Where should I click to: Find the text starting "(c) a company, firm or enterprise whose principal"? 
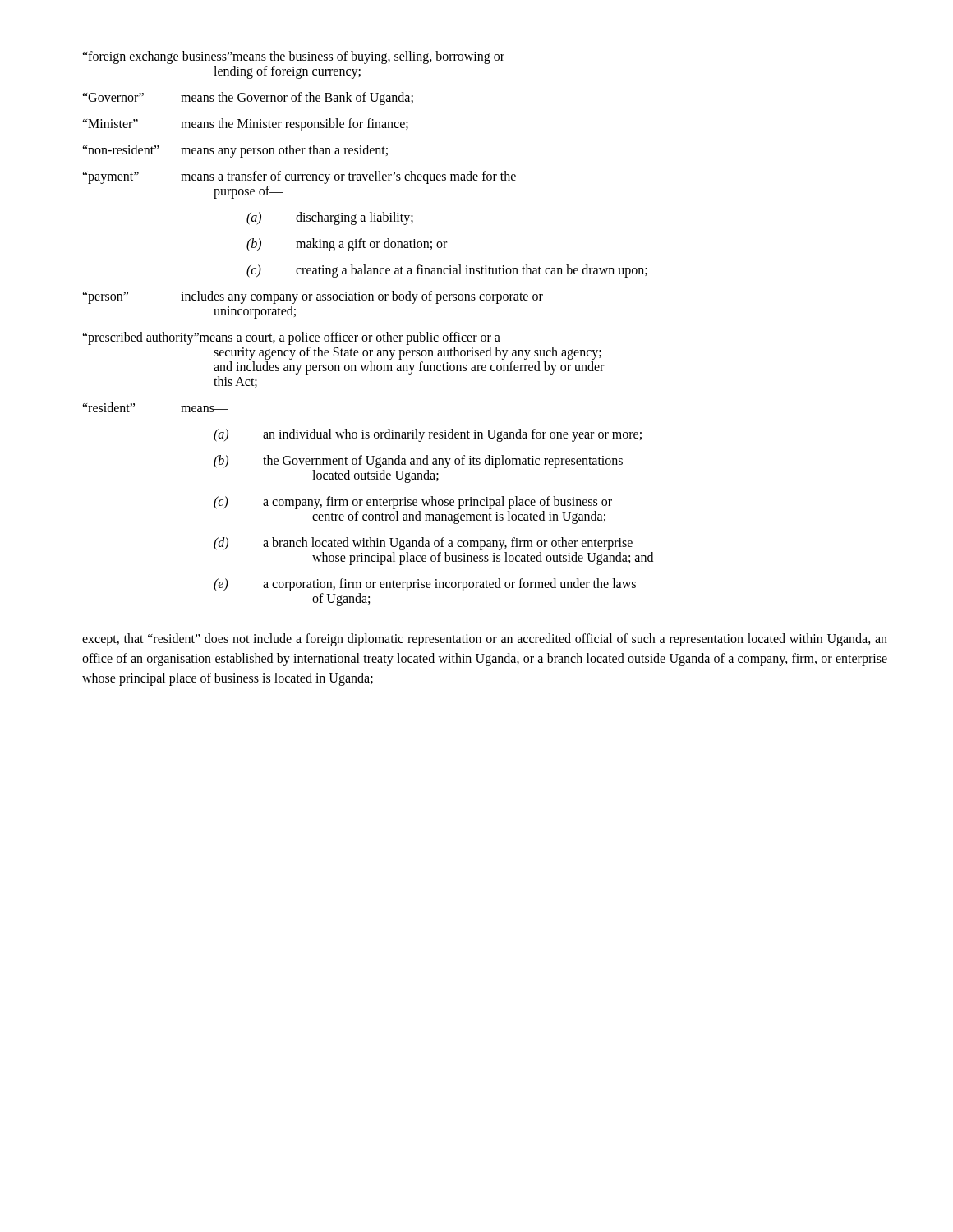(x=550, y=509)
